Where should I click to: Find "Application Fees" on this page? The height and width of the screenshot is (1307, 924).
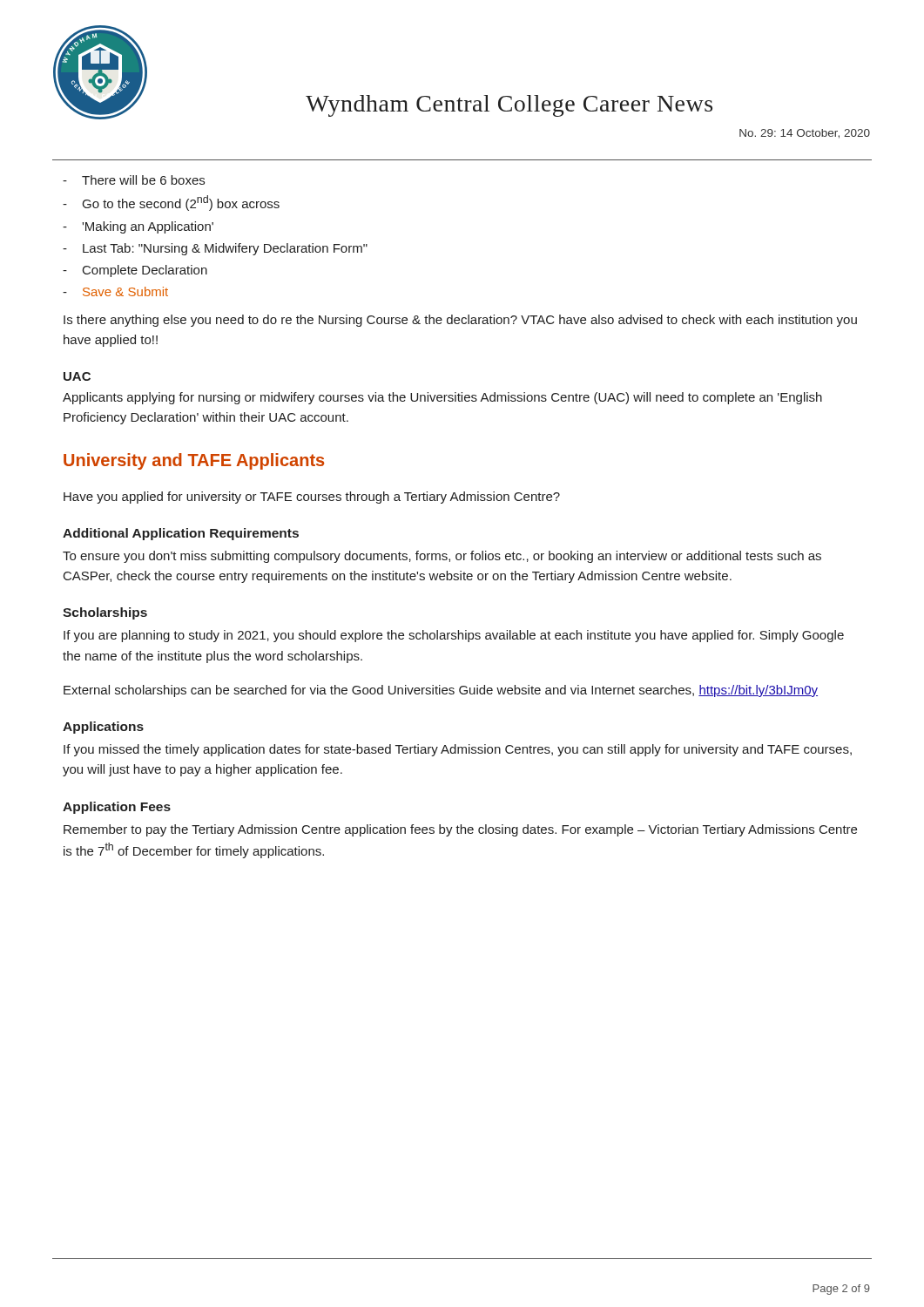[117, 806]
